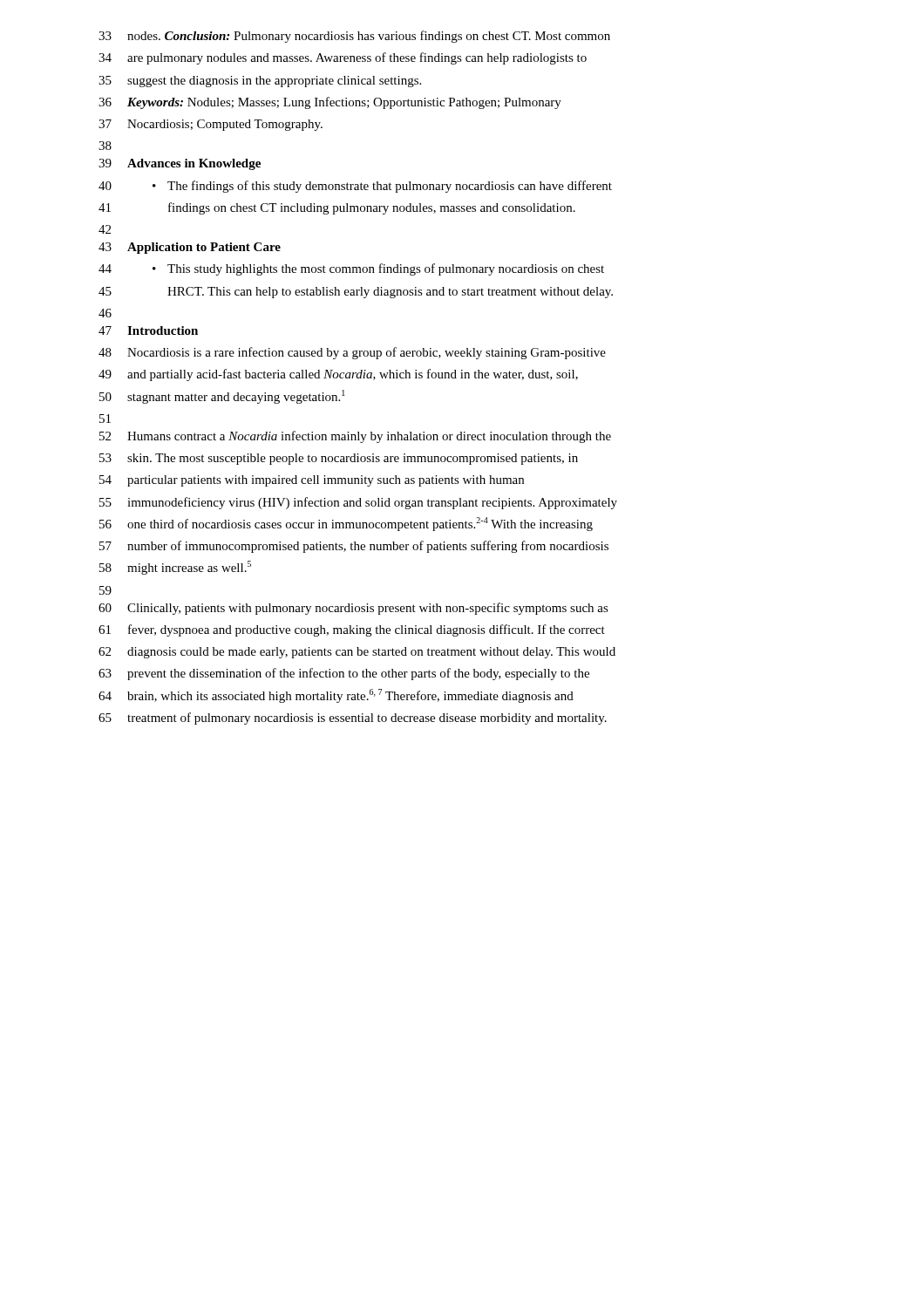The image size is (924, 1308).
Task: Find the text block containing "36 Keywords: Nodules;"
Action: tap(466, 102)
